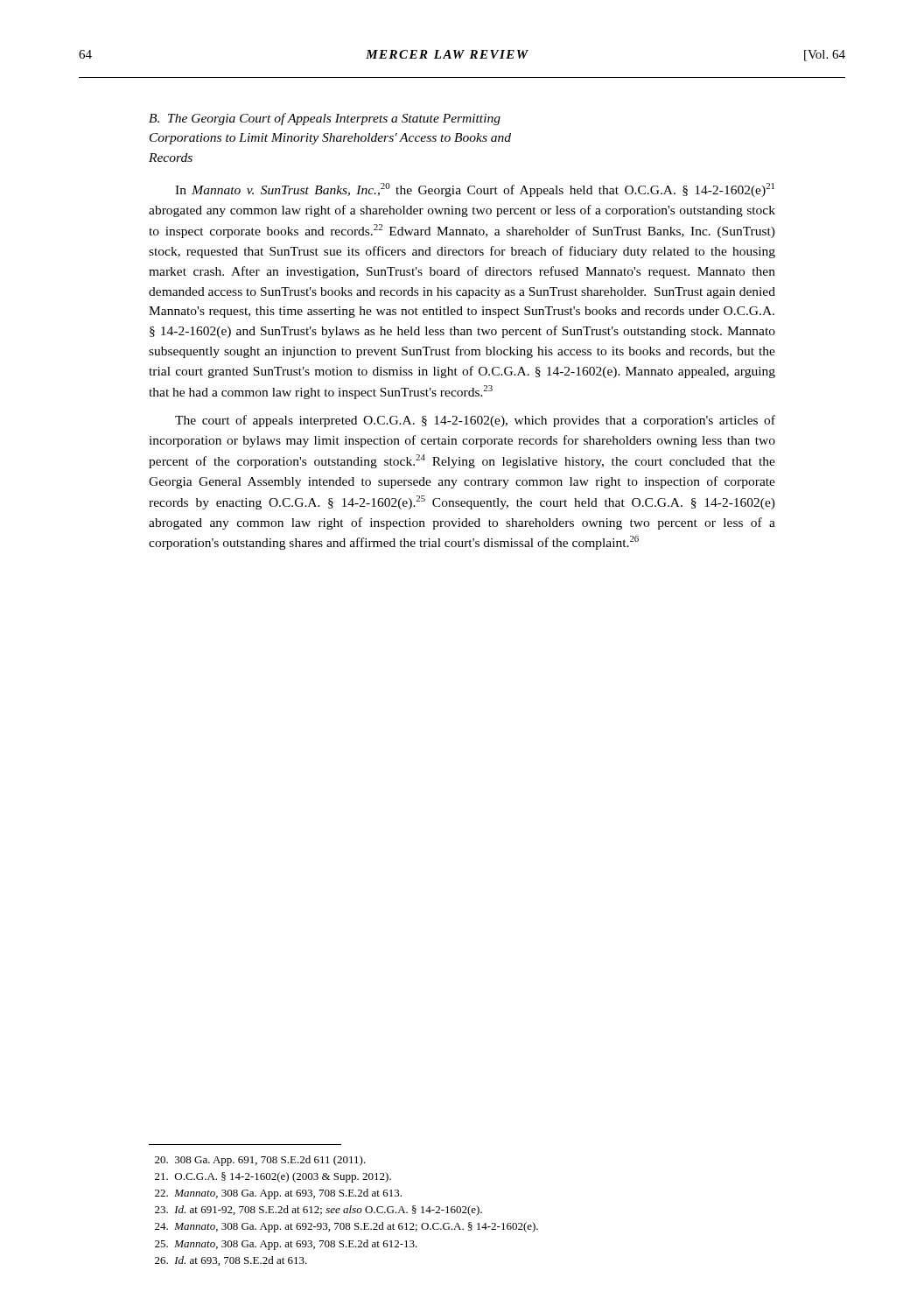Find the text starting "The court of appeals interpreted O.C.G.A."
Viewport: 924px width, 1313px height.
coord(462,481)
